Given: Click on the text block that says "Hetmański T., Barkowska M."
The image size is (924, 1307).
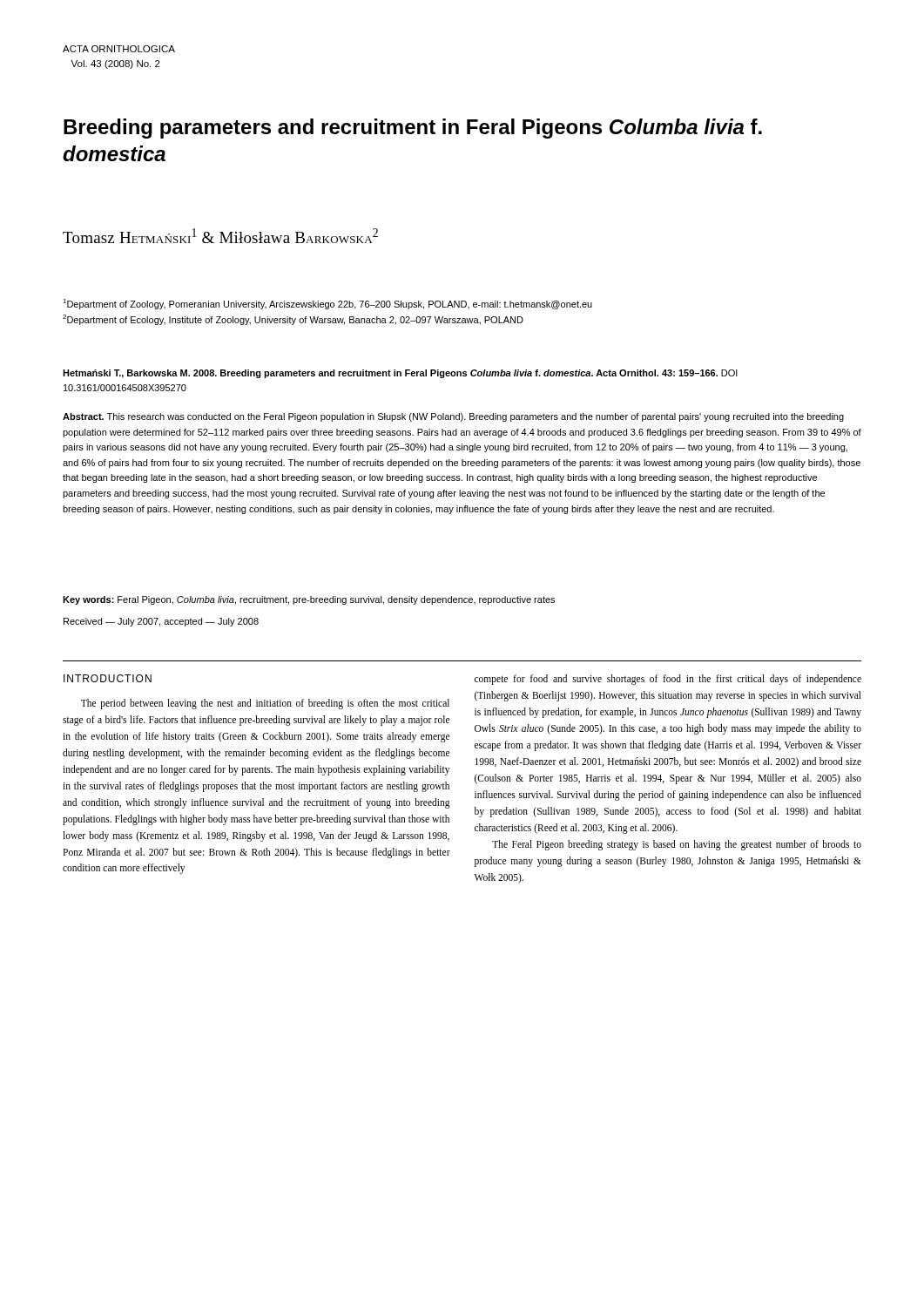Looking at the screenshot, I should tap(400, 380).
